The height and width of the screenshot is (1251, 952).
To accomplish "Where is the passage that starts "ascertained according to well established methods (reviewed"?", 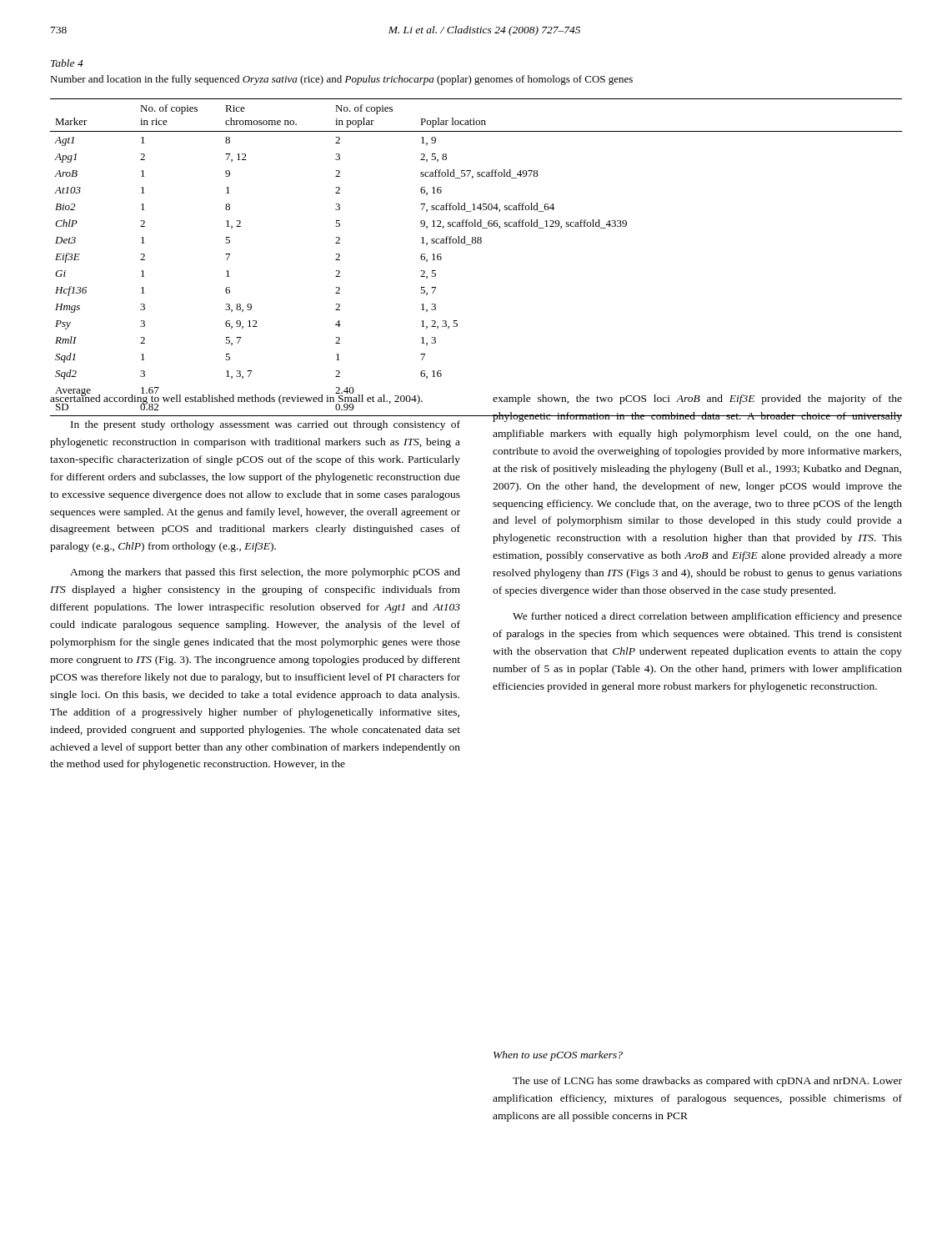I will [255, 582].
